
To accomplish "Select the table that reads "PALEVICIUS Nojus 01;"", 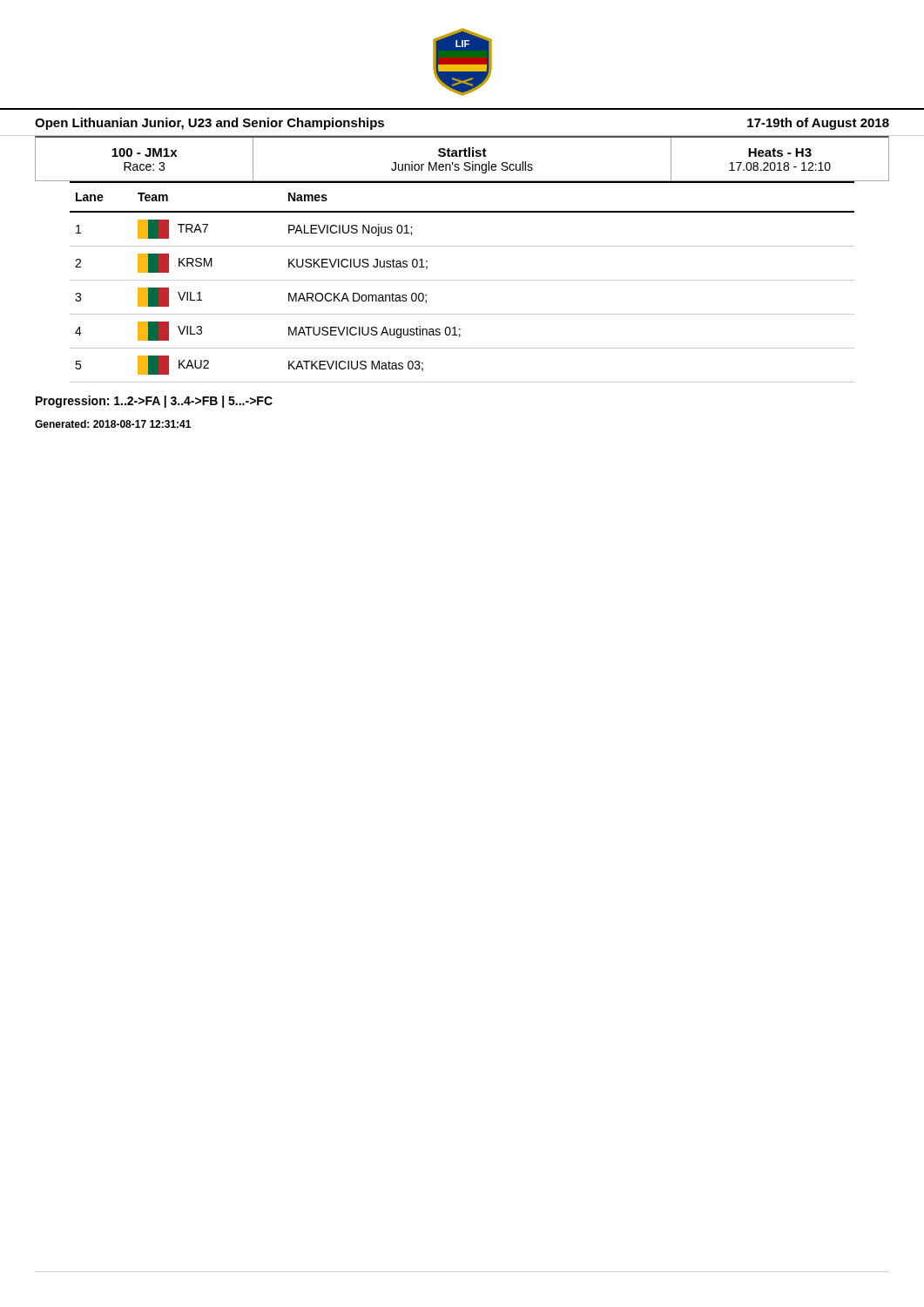I will click(x=462, y=282).
